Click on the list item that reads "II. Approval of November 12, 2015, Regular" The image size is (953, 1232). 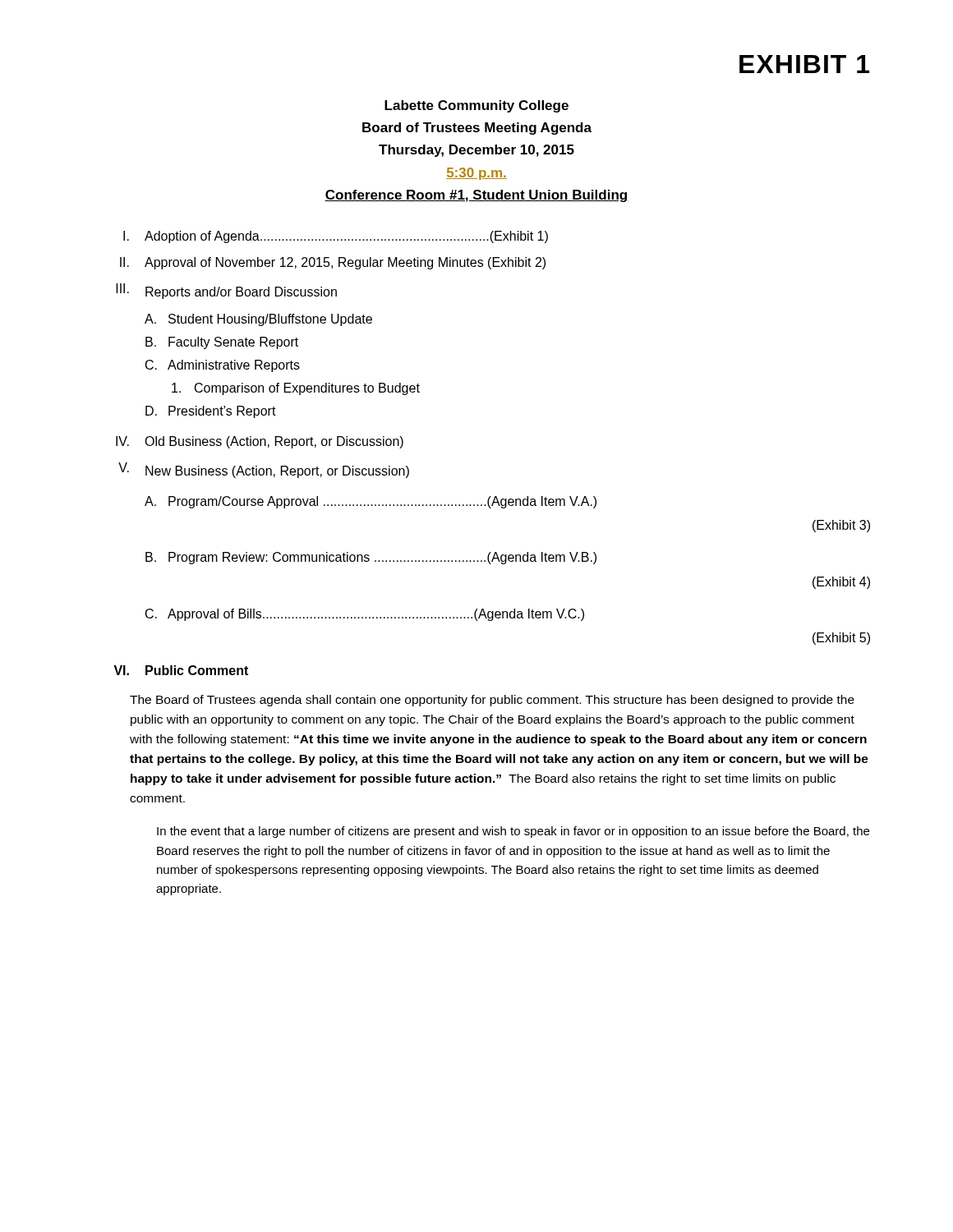[x=476, y=263]
